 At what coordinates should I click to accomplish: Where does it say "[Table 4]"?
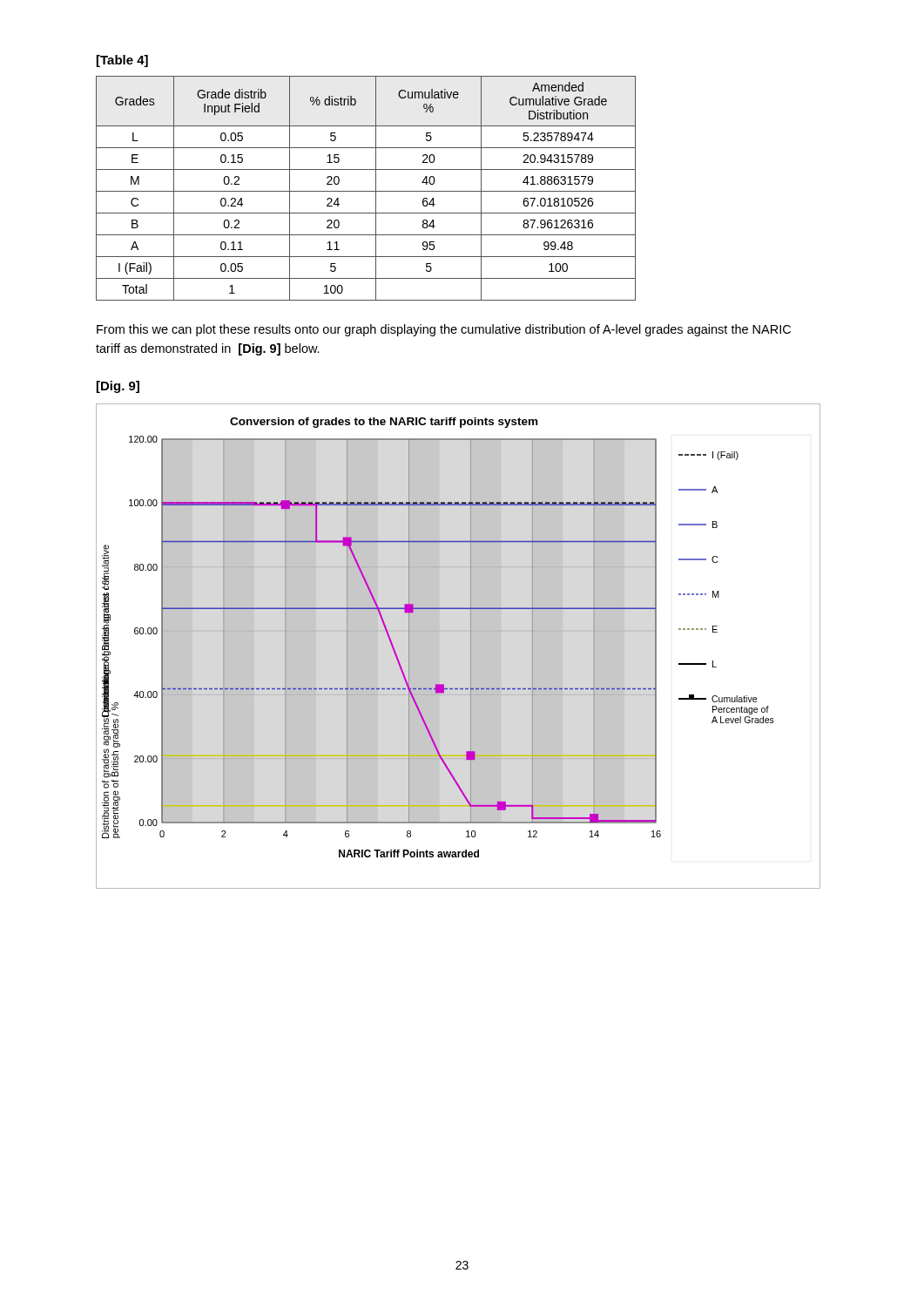(x=122, y=60)
